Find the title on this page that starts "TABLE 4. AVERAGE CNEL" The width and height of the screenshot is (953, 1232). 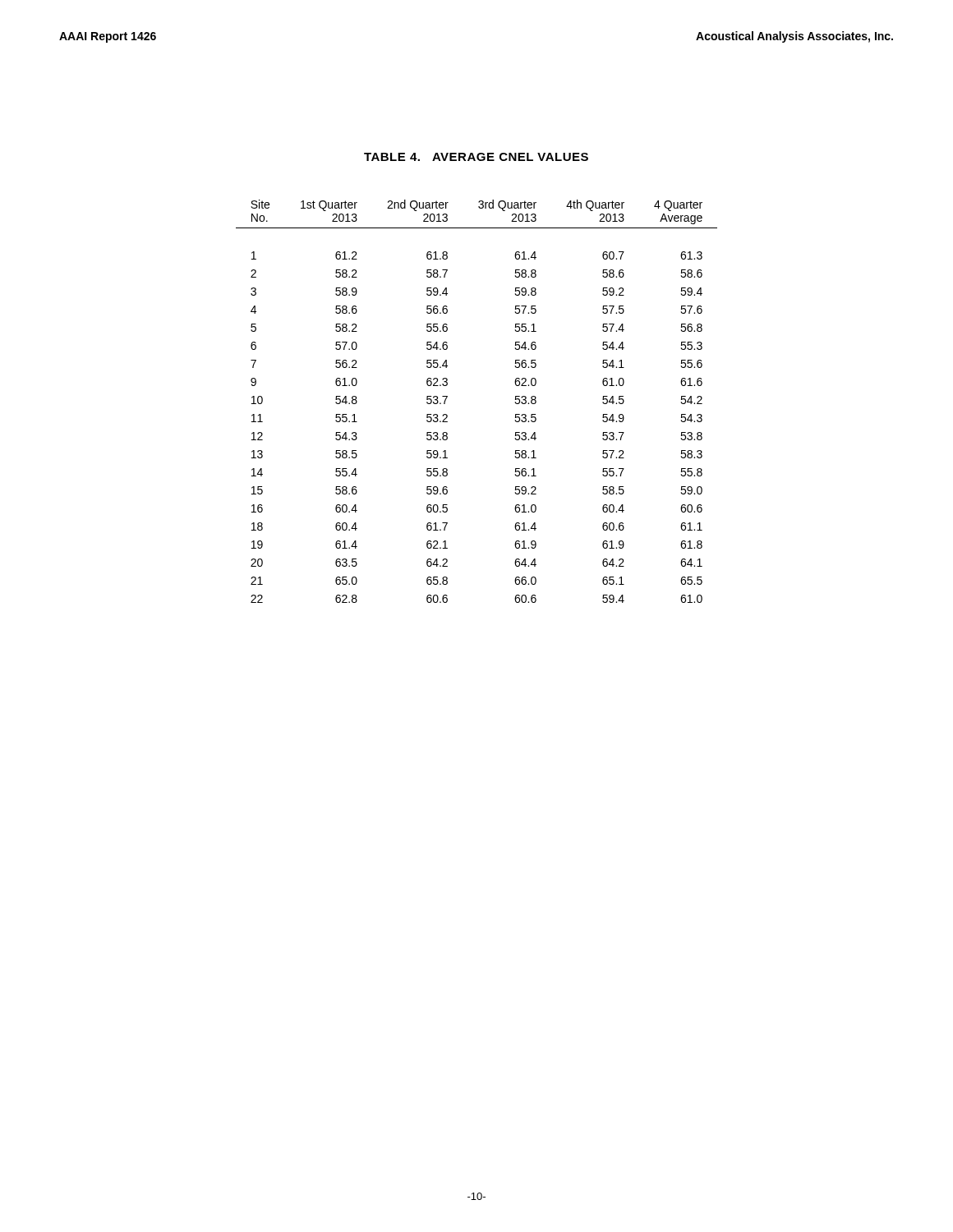(x=476, y=156)
